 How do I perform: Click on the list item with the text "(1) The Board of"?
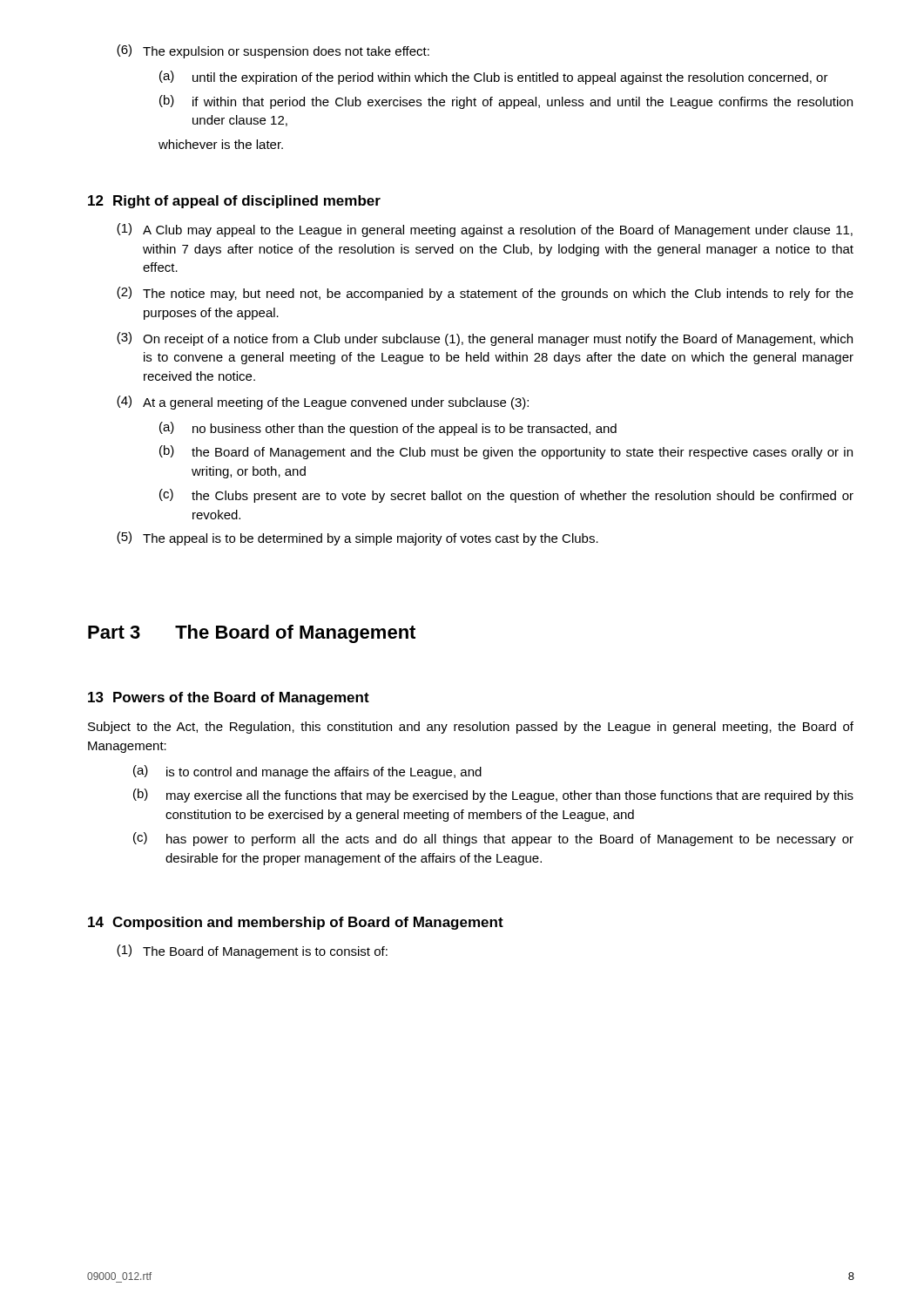point(252,951)
